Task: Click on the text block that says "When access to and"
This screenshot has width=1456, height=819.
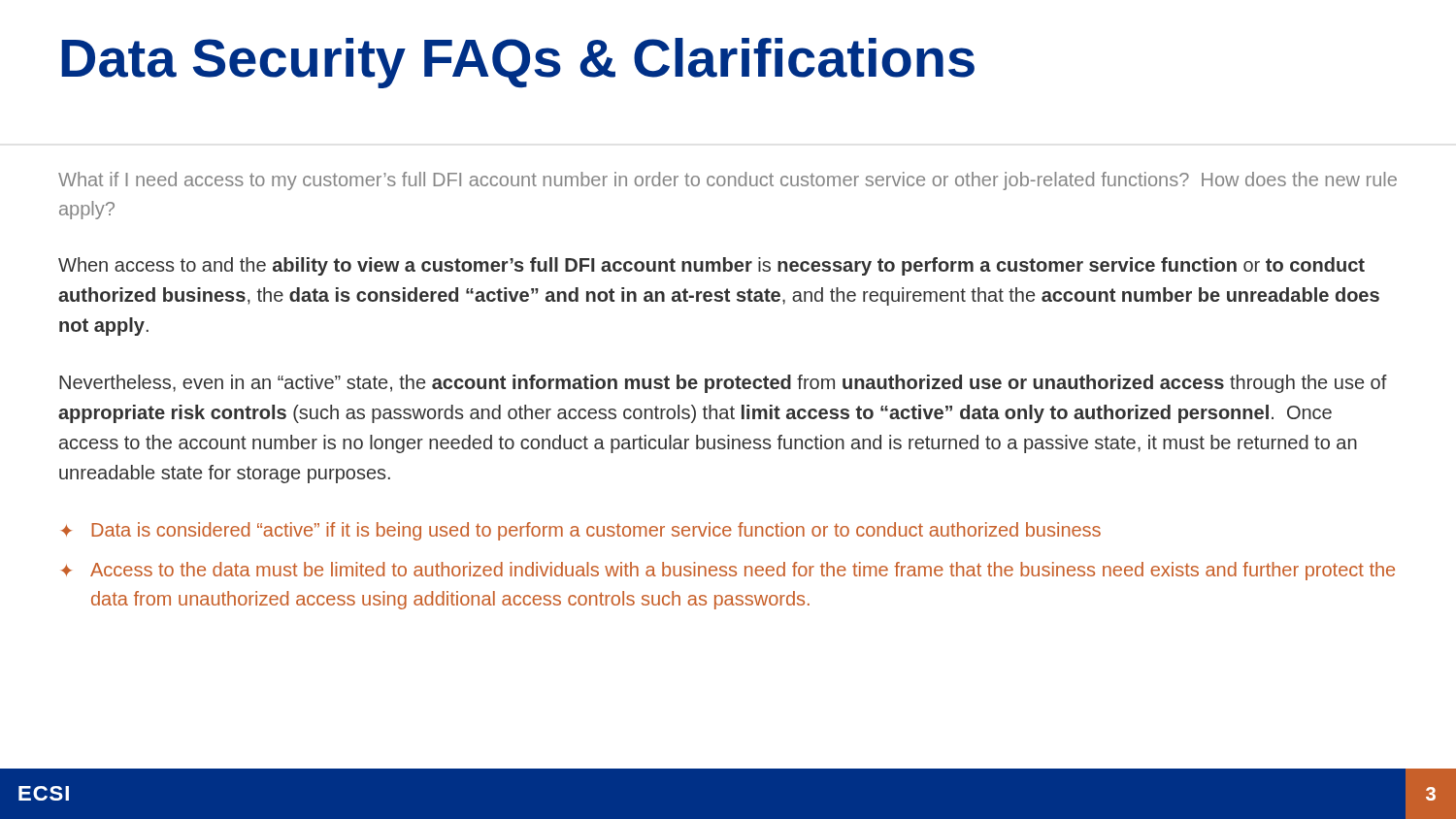Action: coord(719,295)
